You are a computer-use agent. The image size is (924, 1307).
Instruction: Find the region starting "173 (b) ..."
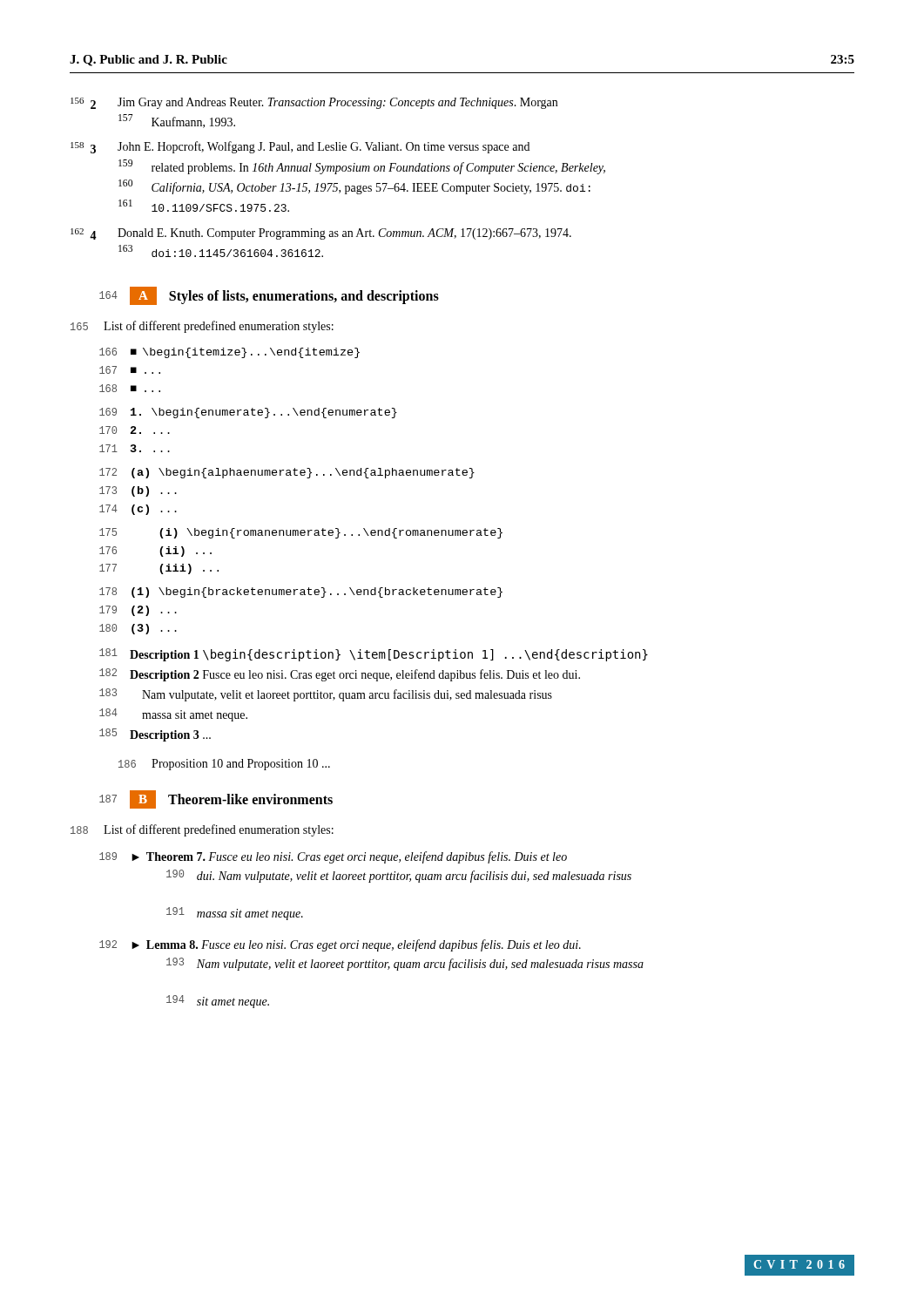(x=124, y=492)
